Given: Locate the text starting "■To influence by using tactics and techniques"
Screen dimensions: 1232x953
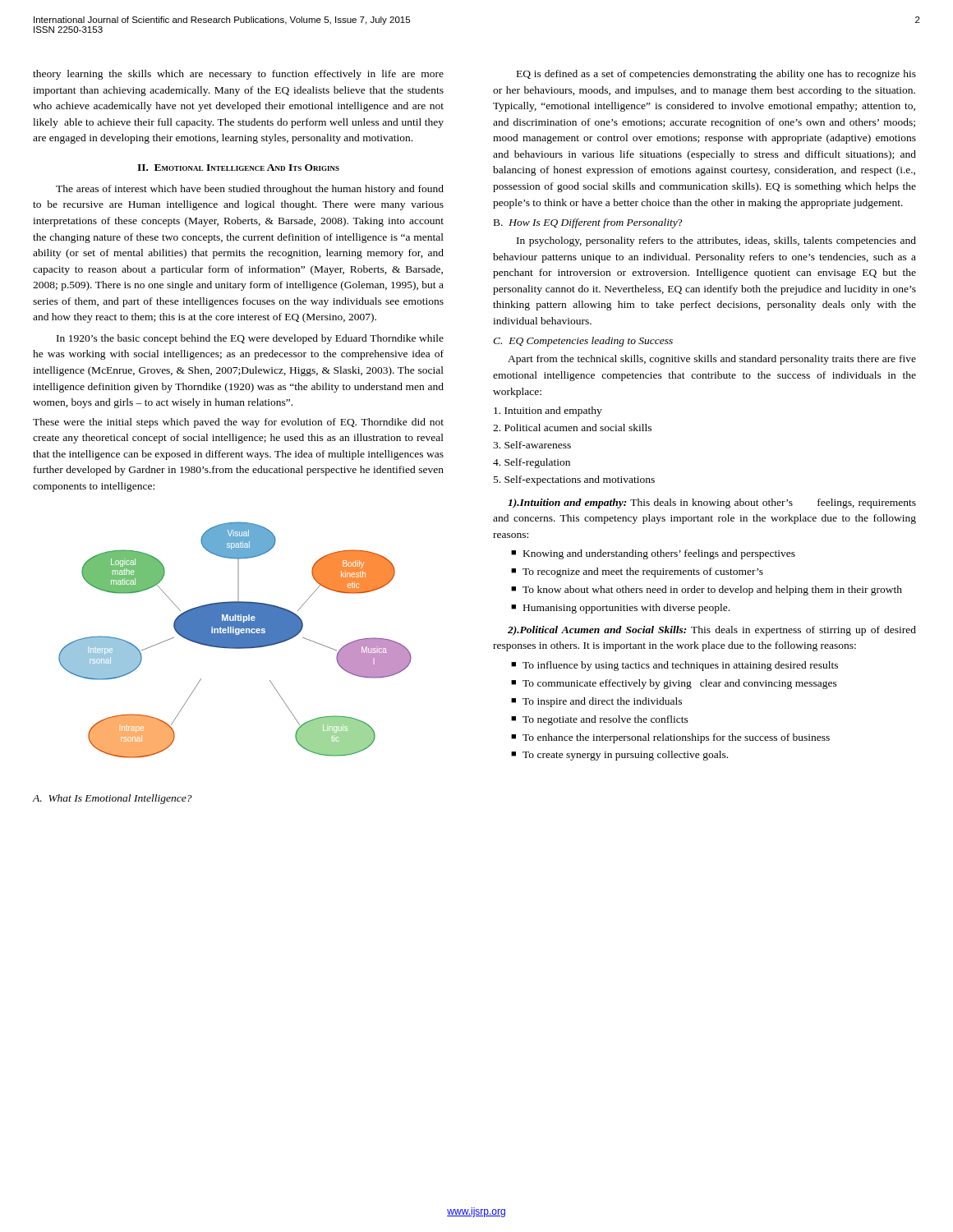Looking at the screenshot, I should pyautogui.click(x=675, y=664).
